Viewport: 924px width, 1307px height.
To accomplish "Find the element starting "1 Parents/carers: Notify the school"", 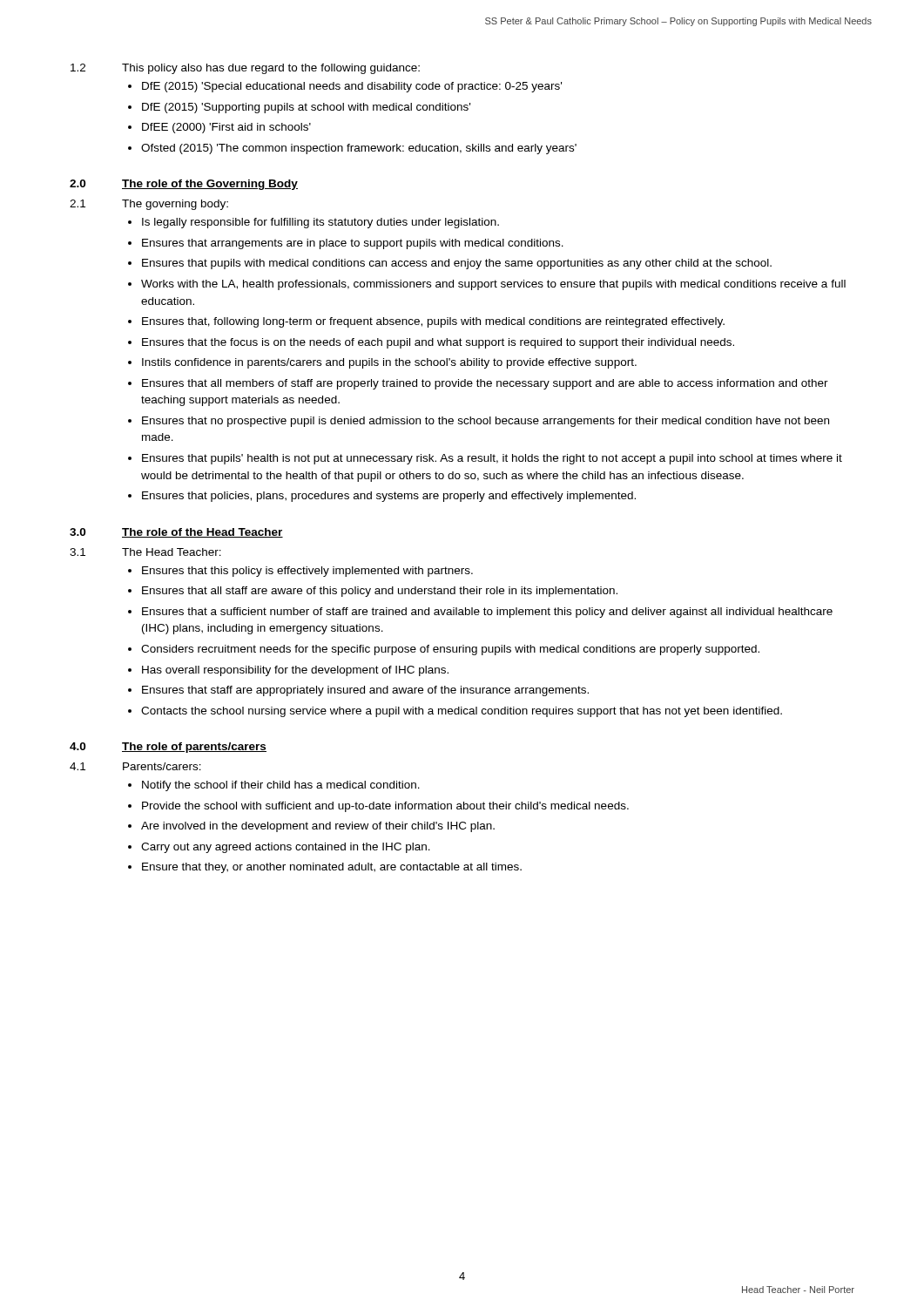I will pyautogui.click(x=462, y=820).
